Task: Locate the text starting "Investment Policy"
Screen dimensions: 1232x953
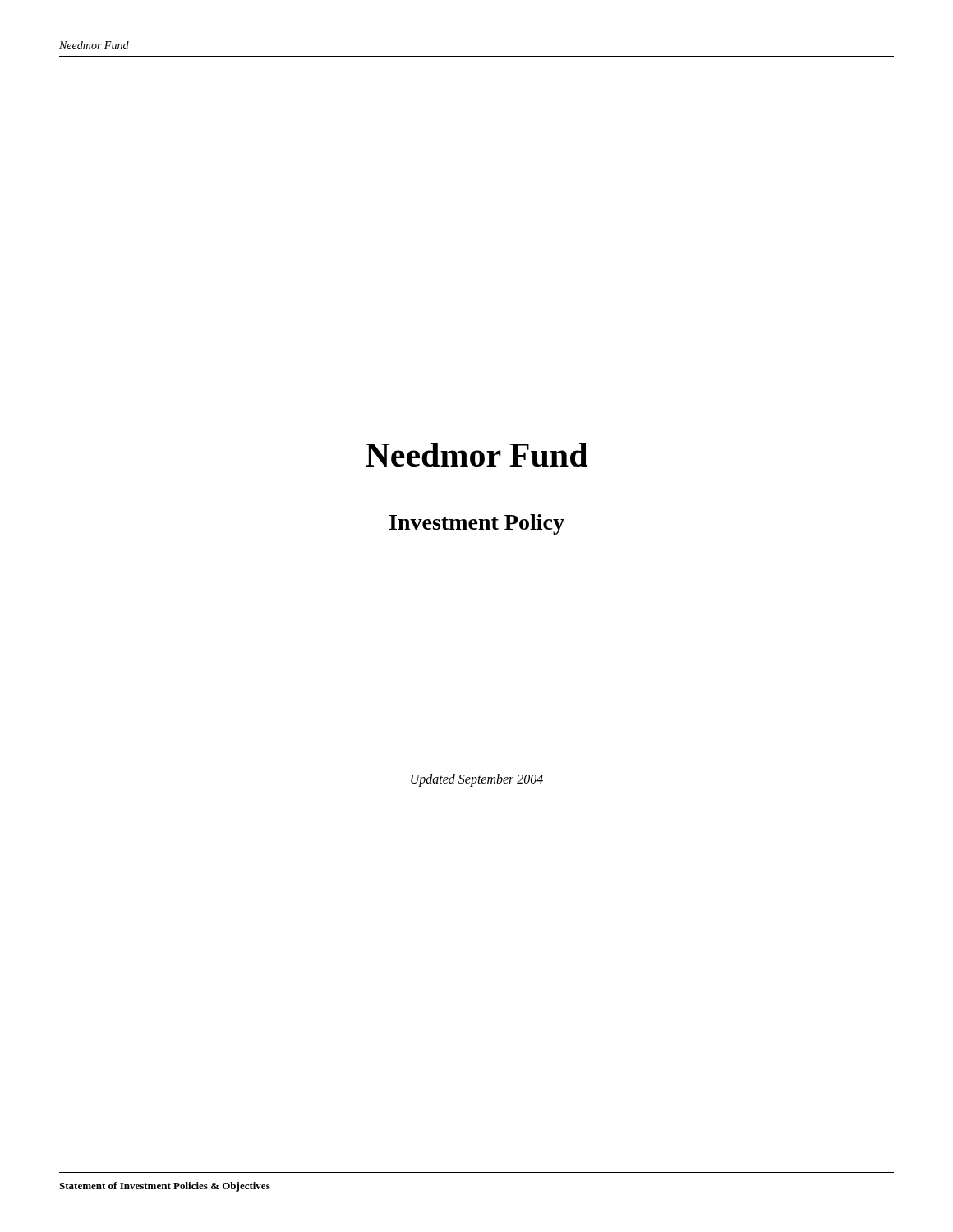Action: coord(476,522)
